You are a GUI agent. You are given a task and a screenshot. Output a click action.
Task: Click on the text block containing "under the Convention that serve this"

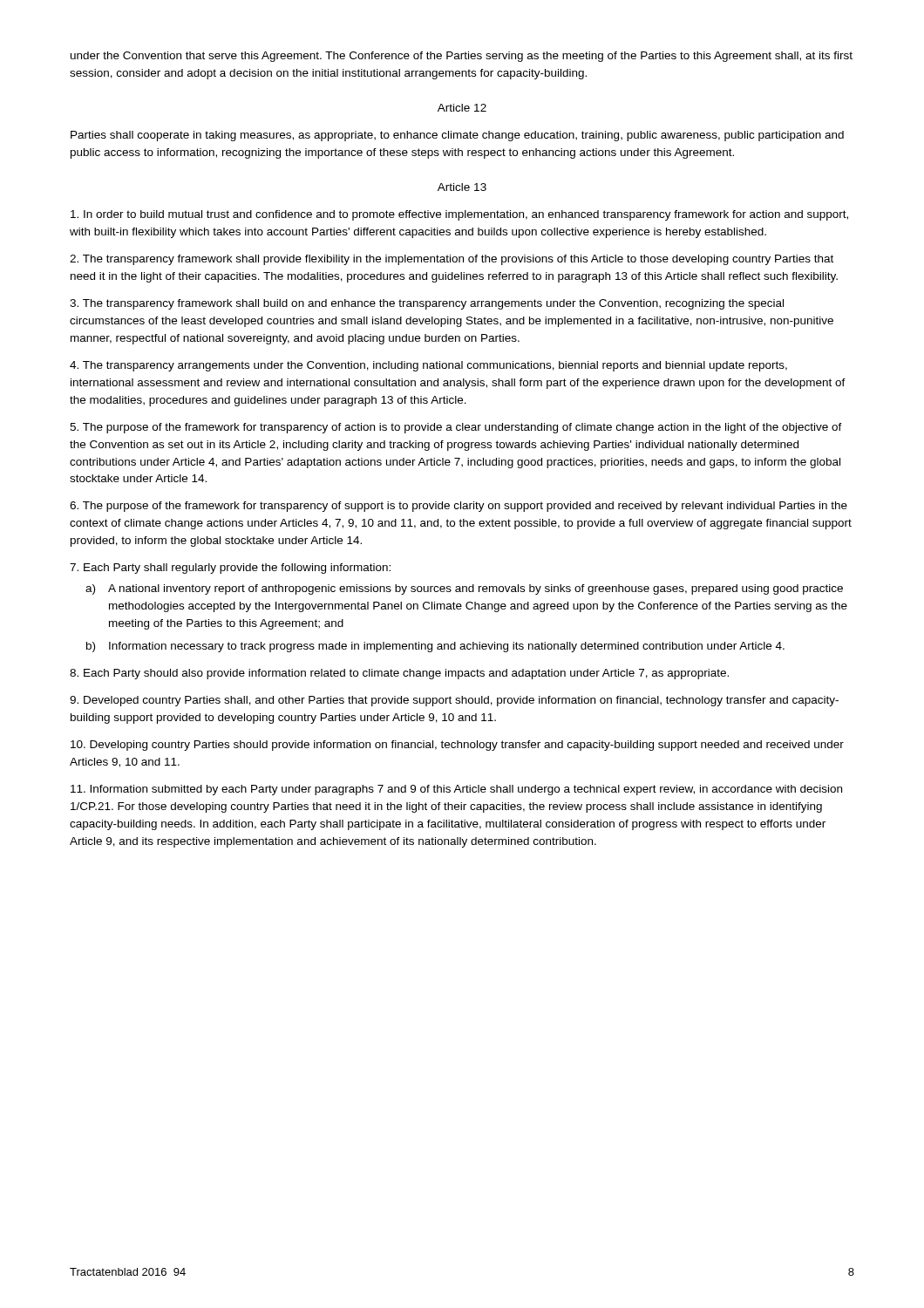click(x=461, y=64)
